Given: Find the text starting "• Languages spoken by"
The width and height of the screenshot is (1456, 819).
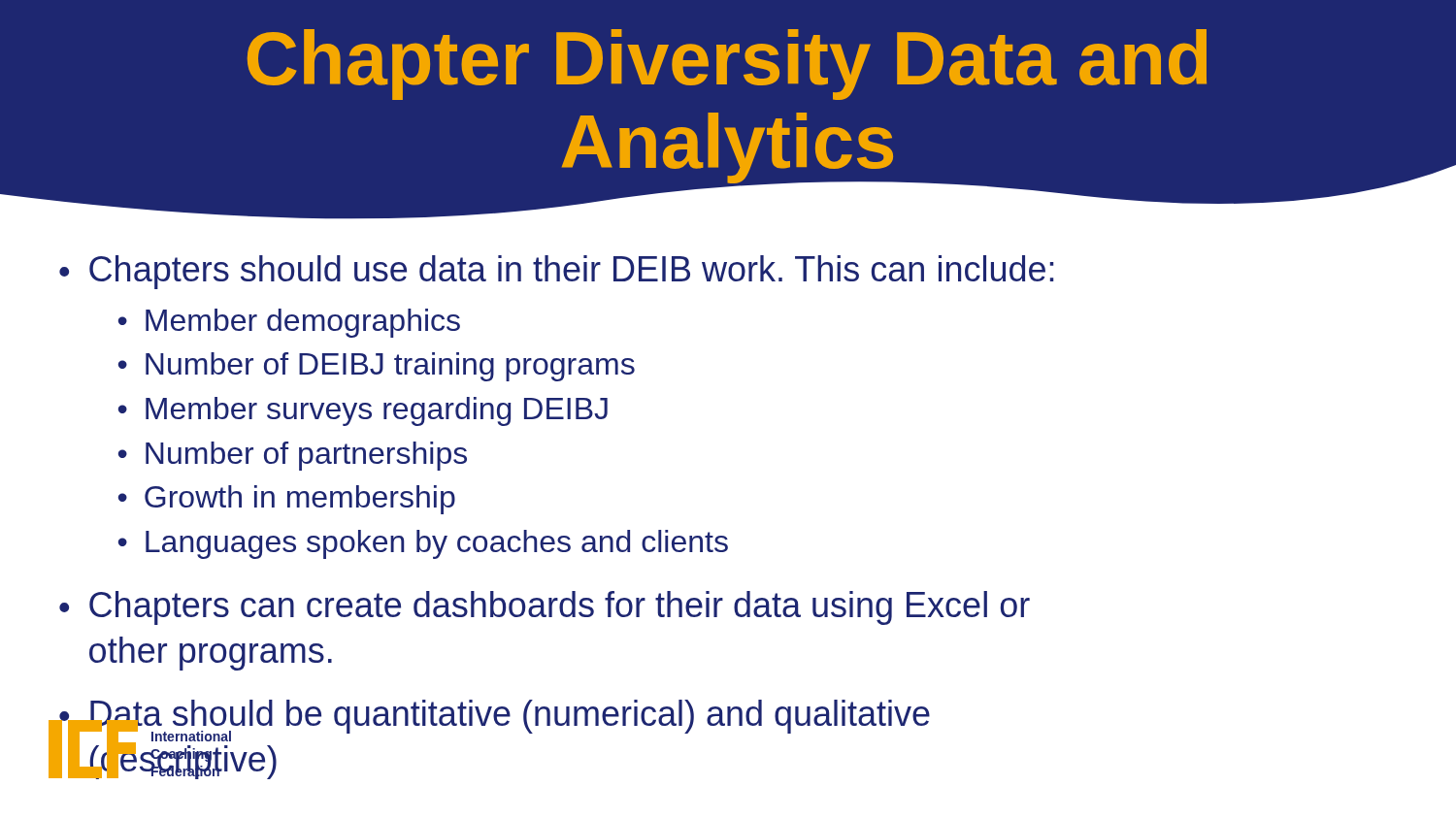Looking at the screenshot, I should click(423, 542).
